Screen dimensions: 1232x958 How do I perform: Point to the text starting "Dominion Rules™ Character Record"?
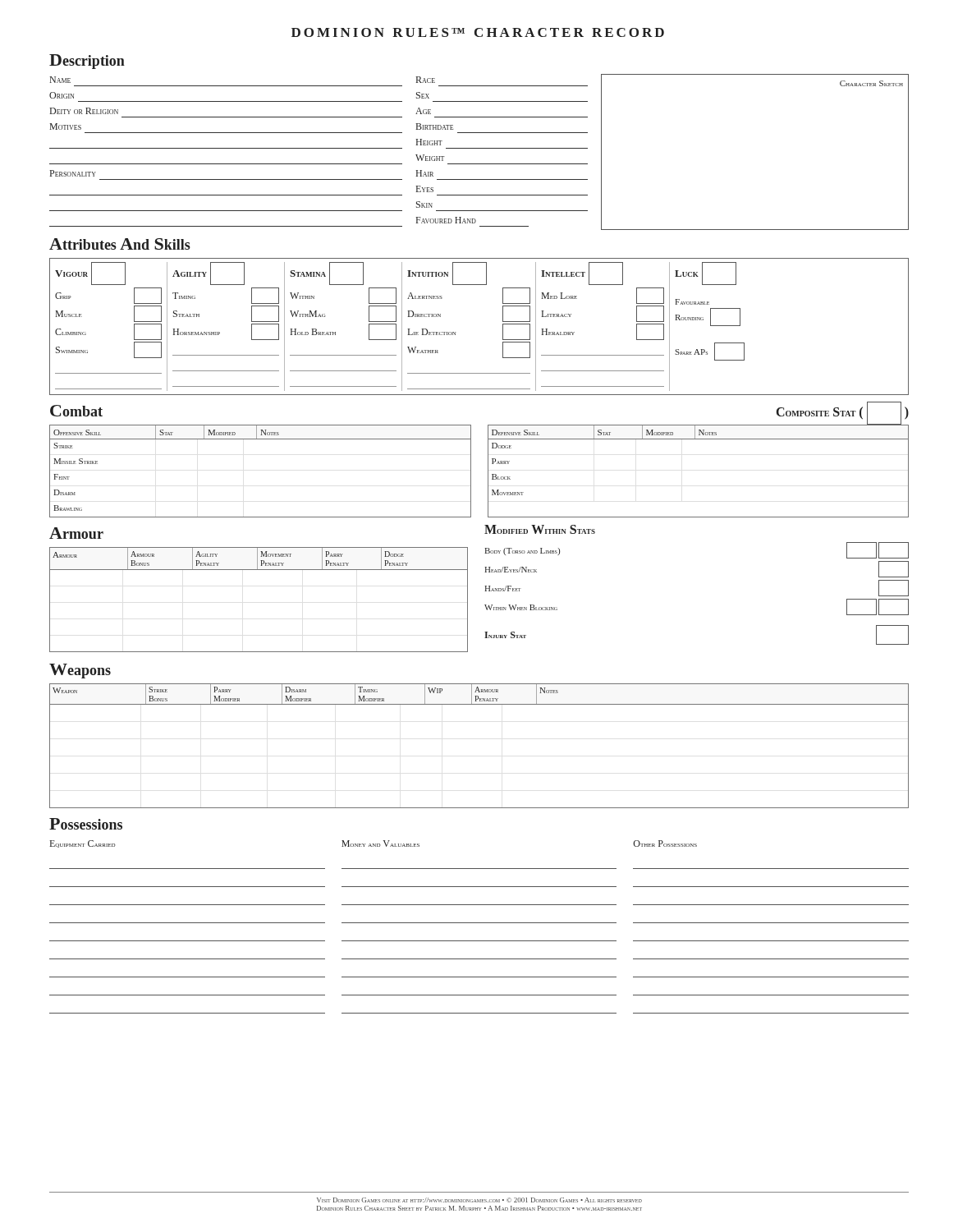479,32
